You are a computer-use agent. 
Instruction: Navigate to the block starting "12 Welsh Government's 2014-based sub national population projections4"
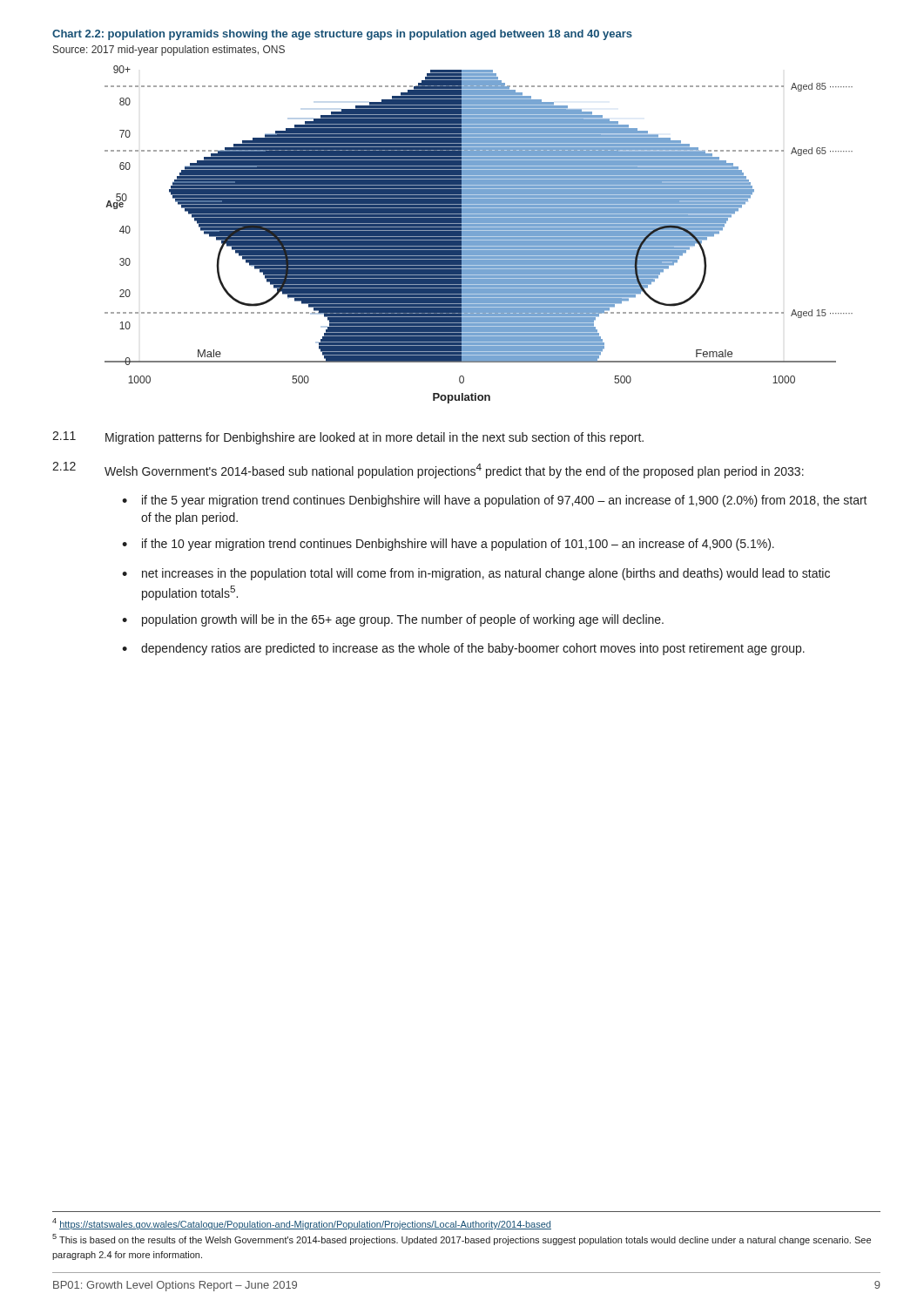[466, 470]
